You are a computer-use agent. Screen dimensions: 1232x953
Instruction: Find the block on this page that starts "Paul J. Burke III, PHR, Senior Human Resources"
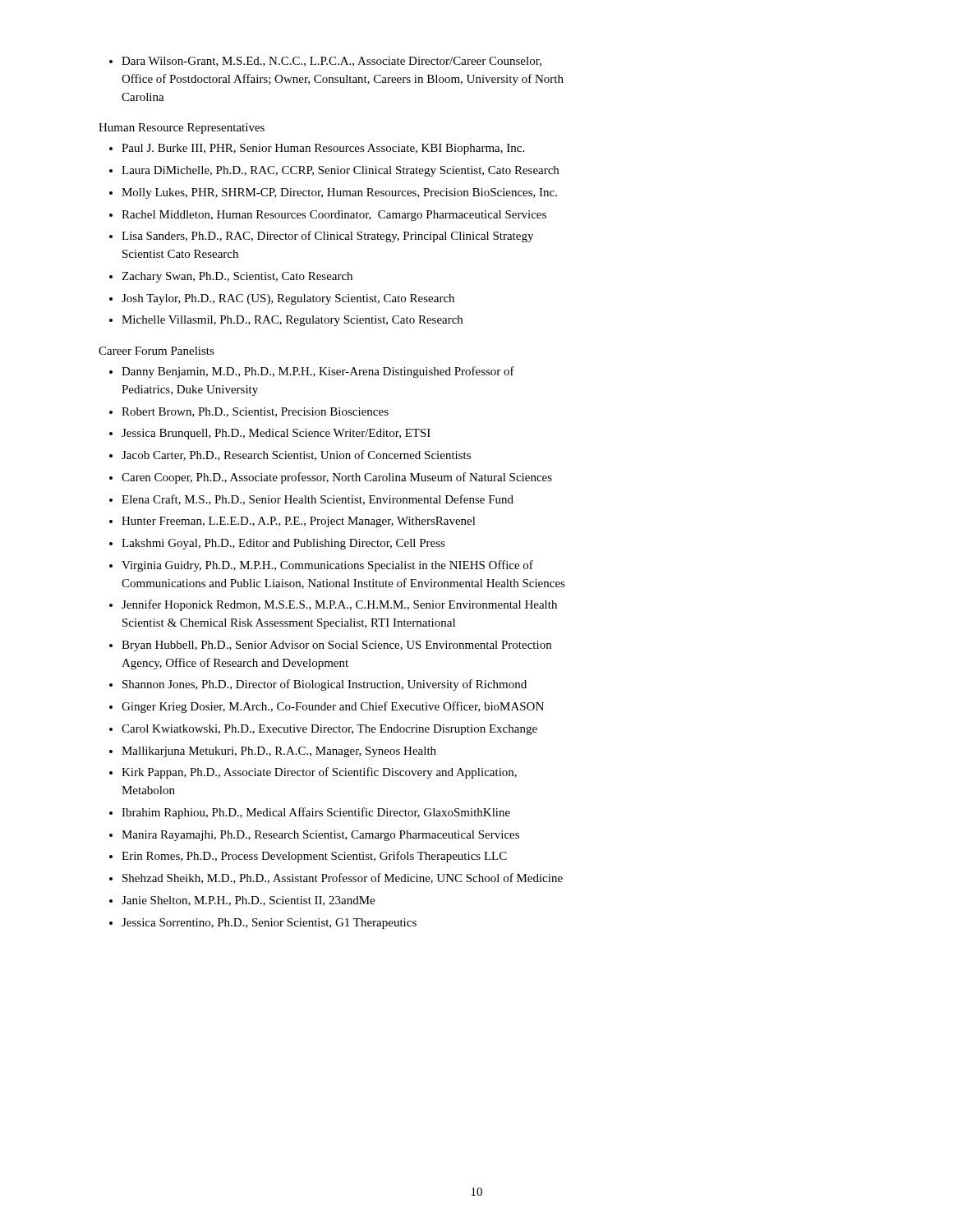(x=488, y=149)
